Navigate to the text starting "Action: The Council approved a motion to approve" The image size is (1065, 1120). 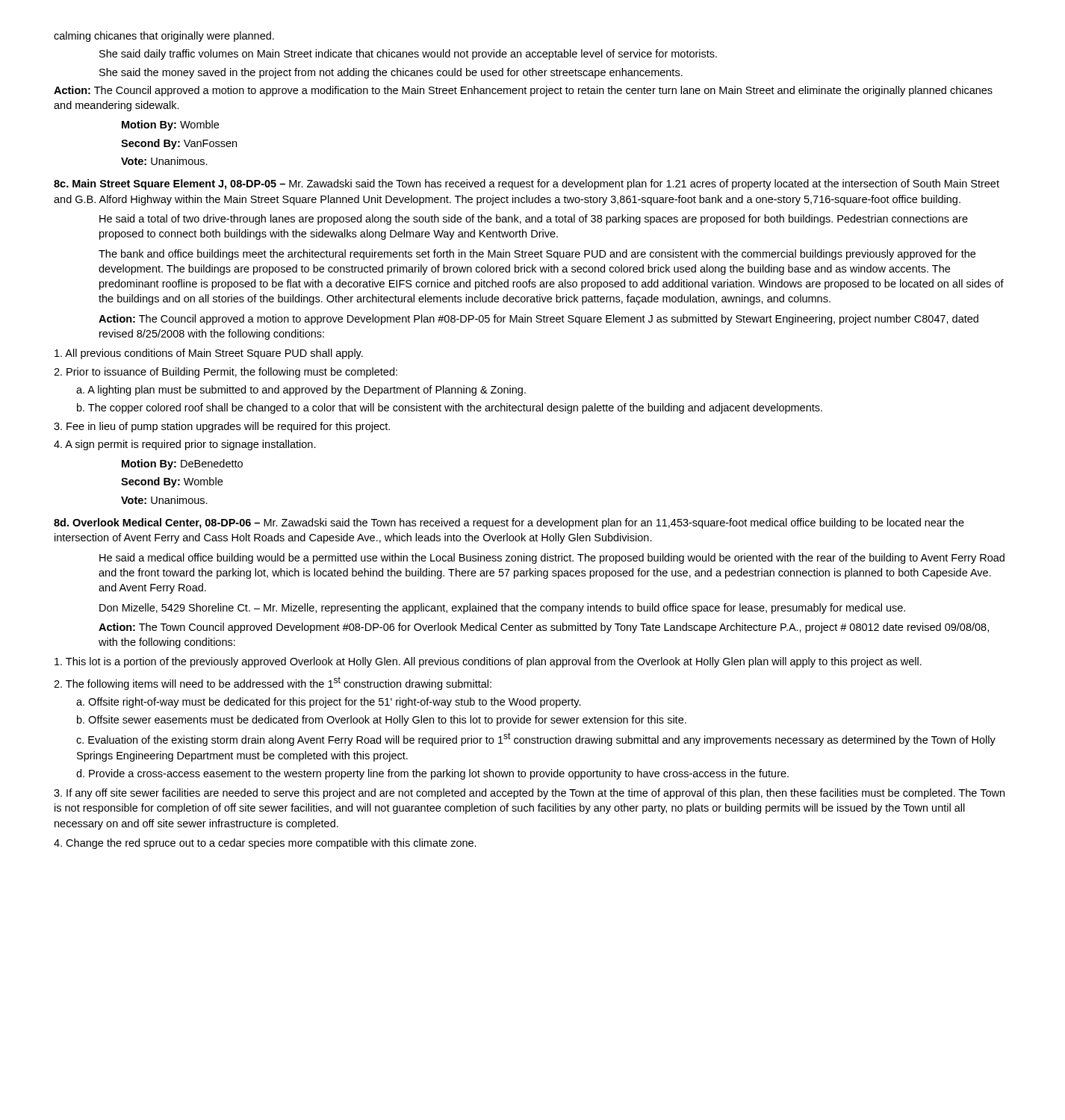tap(555, 326)
